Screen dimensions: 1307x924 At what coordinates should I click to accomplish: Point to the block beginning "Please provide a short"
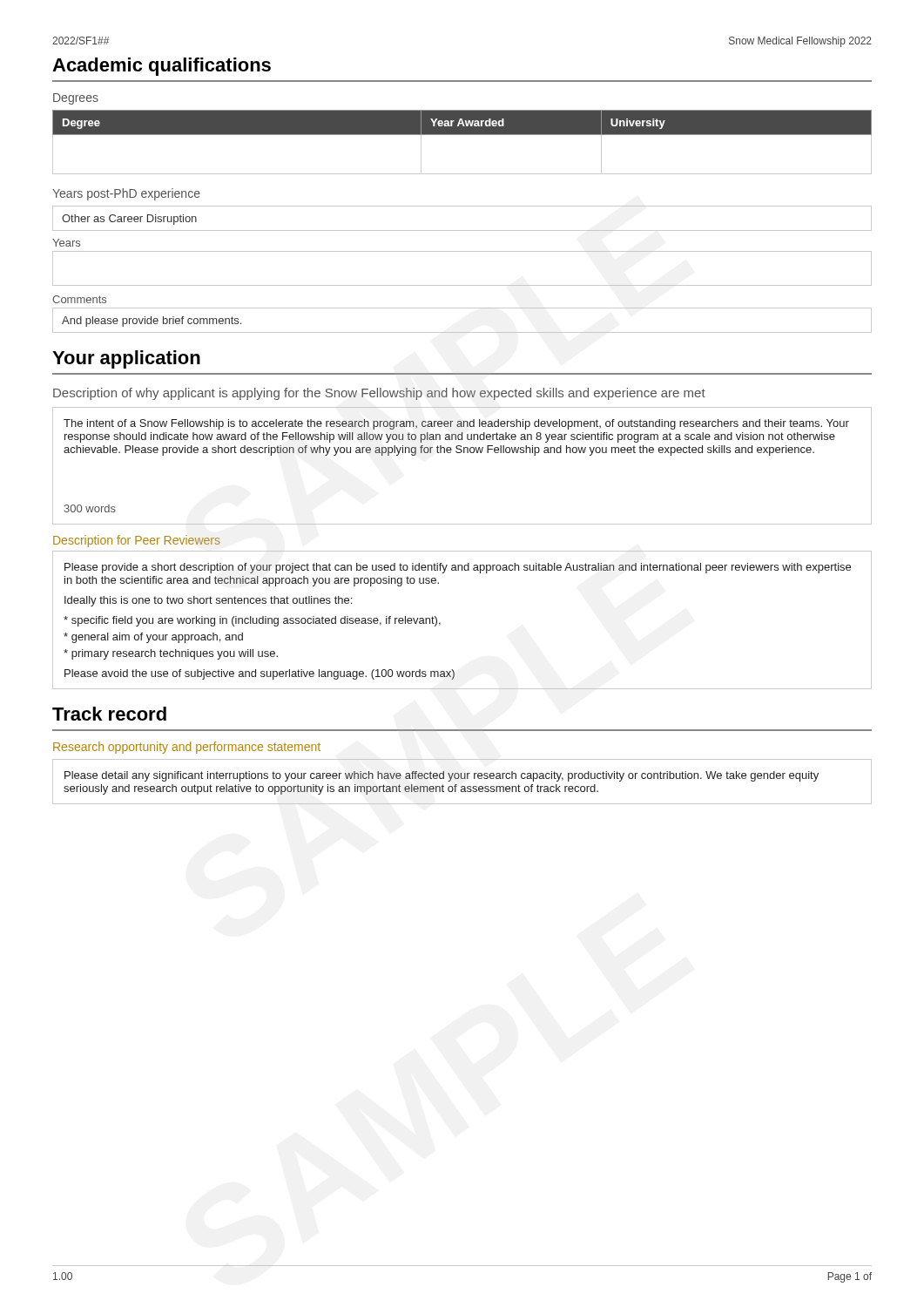click(458, 568)
